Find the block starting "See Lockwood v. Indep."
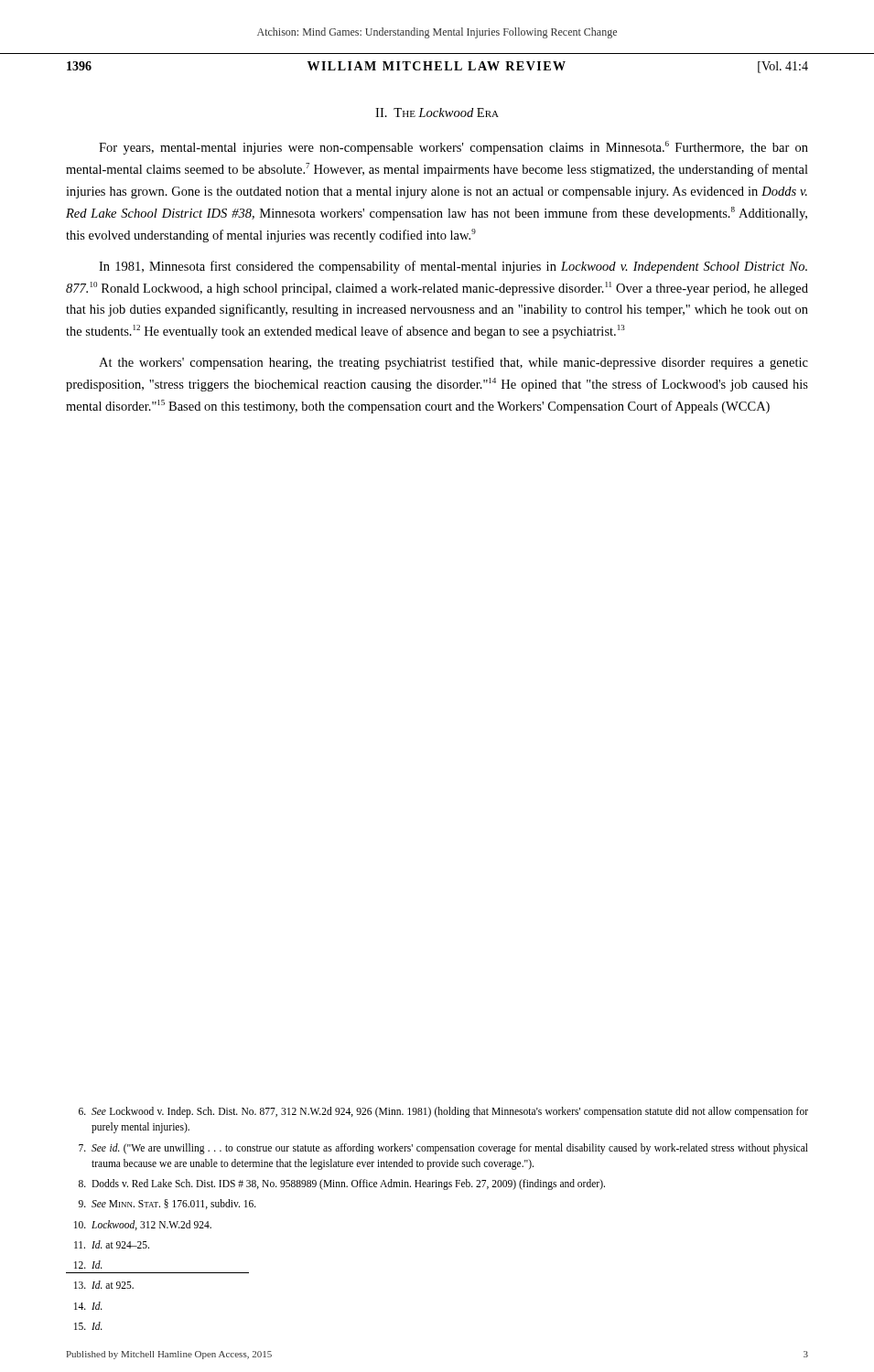Image resolution: width=874 pixels, height=1372 pixels. pyautogui.click(x=437, y=1120)
